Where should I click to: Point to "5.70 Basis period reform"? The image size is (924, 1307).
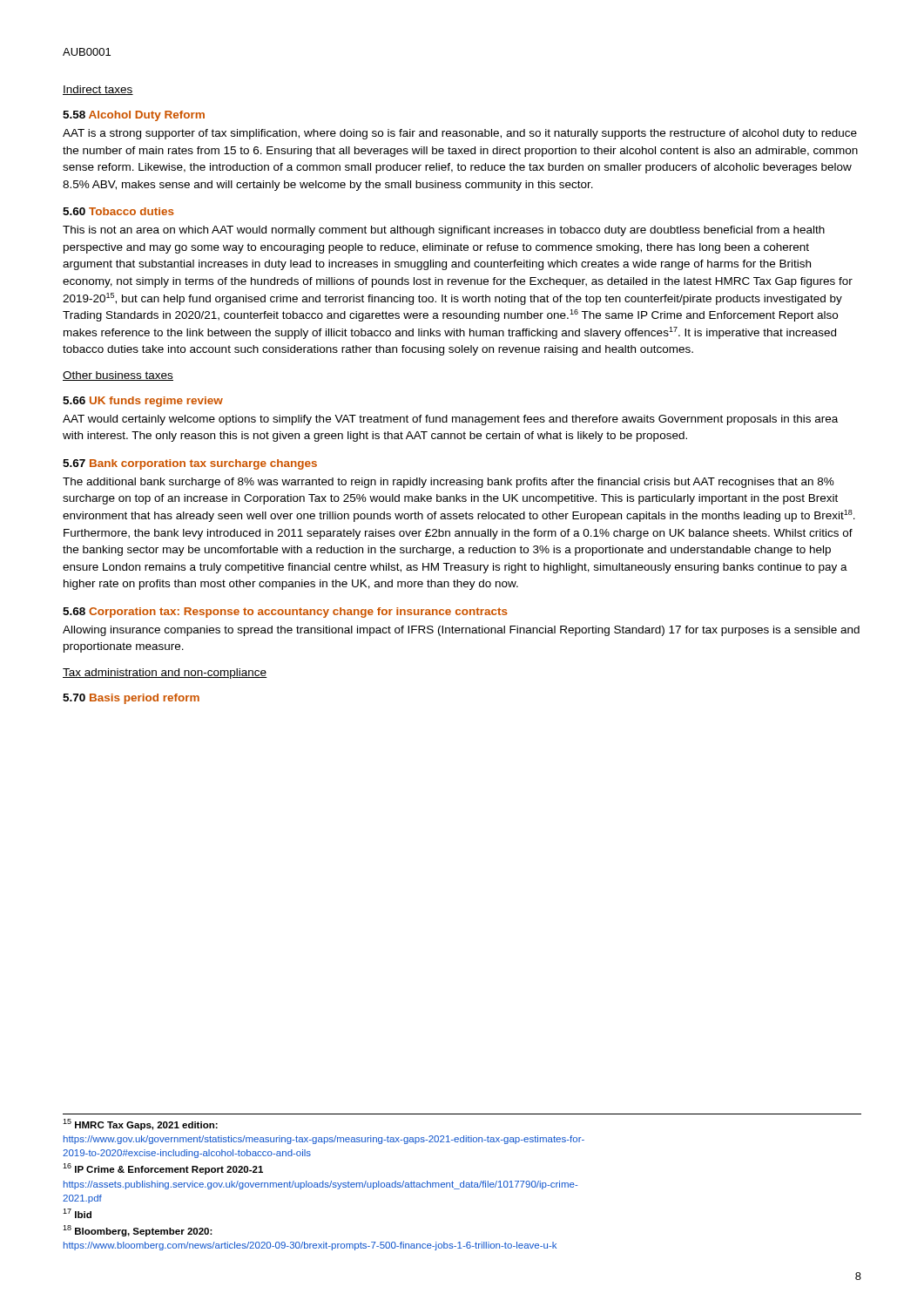(x=131, y=699)
